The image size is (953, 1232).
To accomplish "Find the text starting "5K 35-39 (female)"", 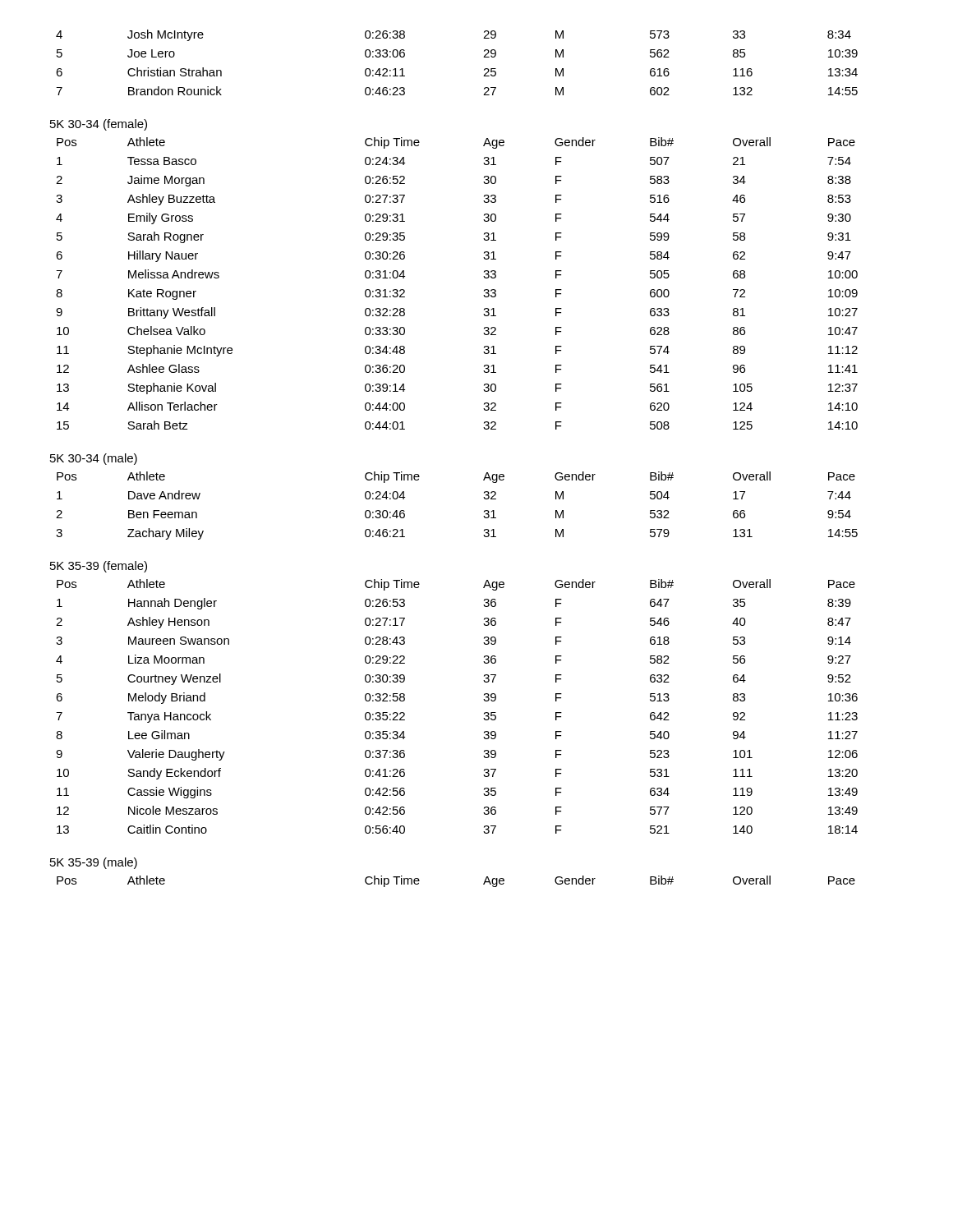I will click(x=99, y=565).
